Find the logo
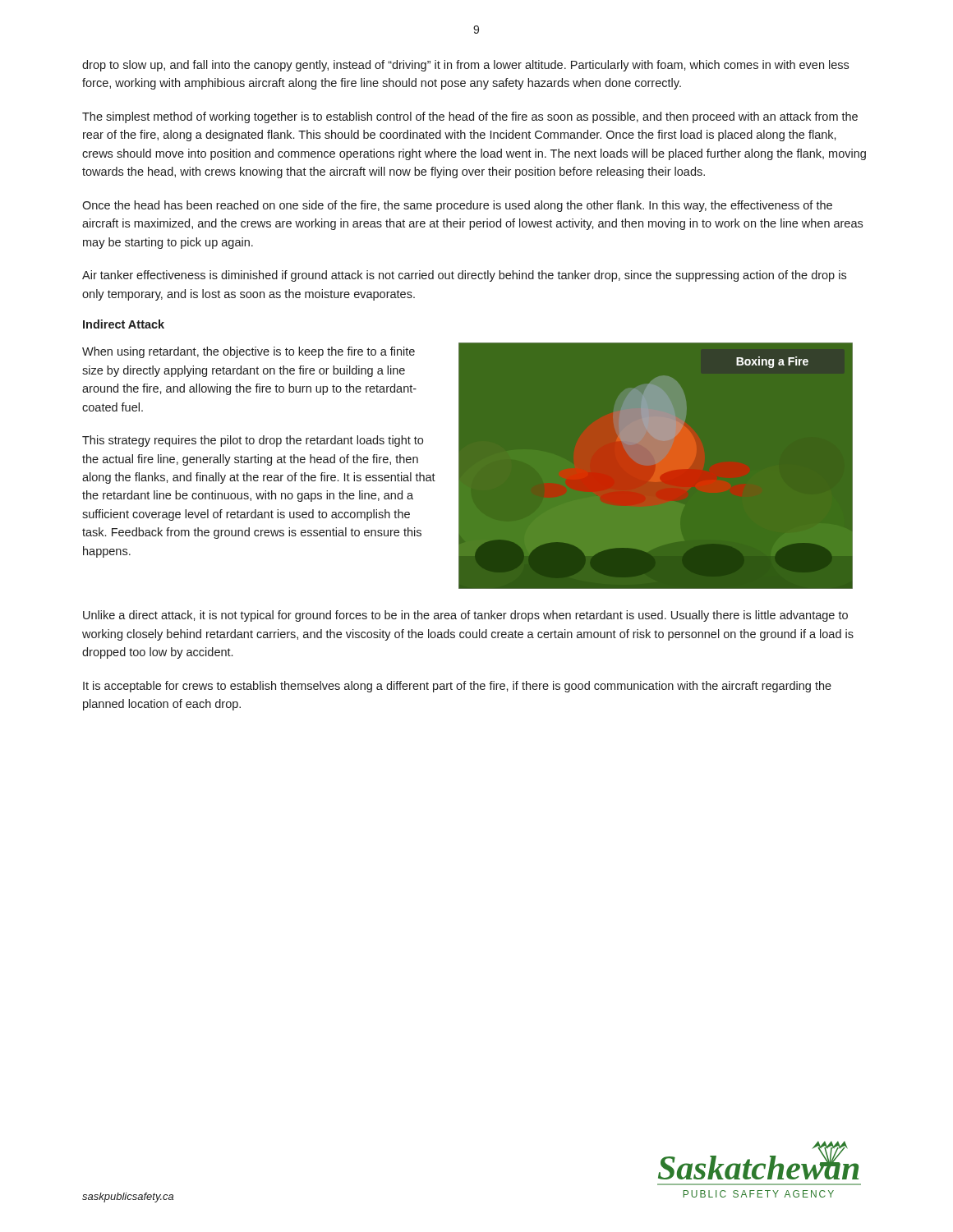 pyautogui.click(x=764, y=1170)
